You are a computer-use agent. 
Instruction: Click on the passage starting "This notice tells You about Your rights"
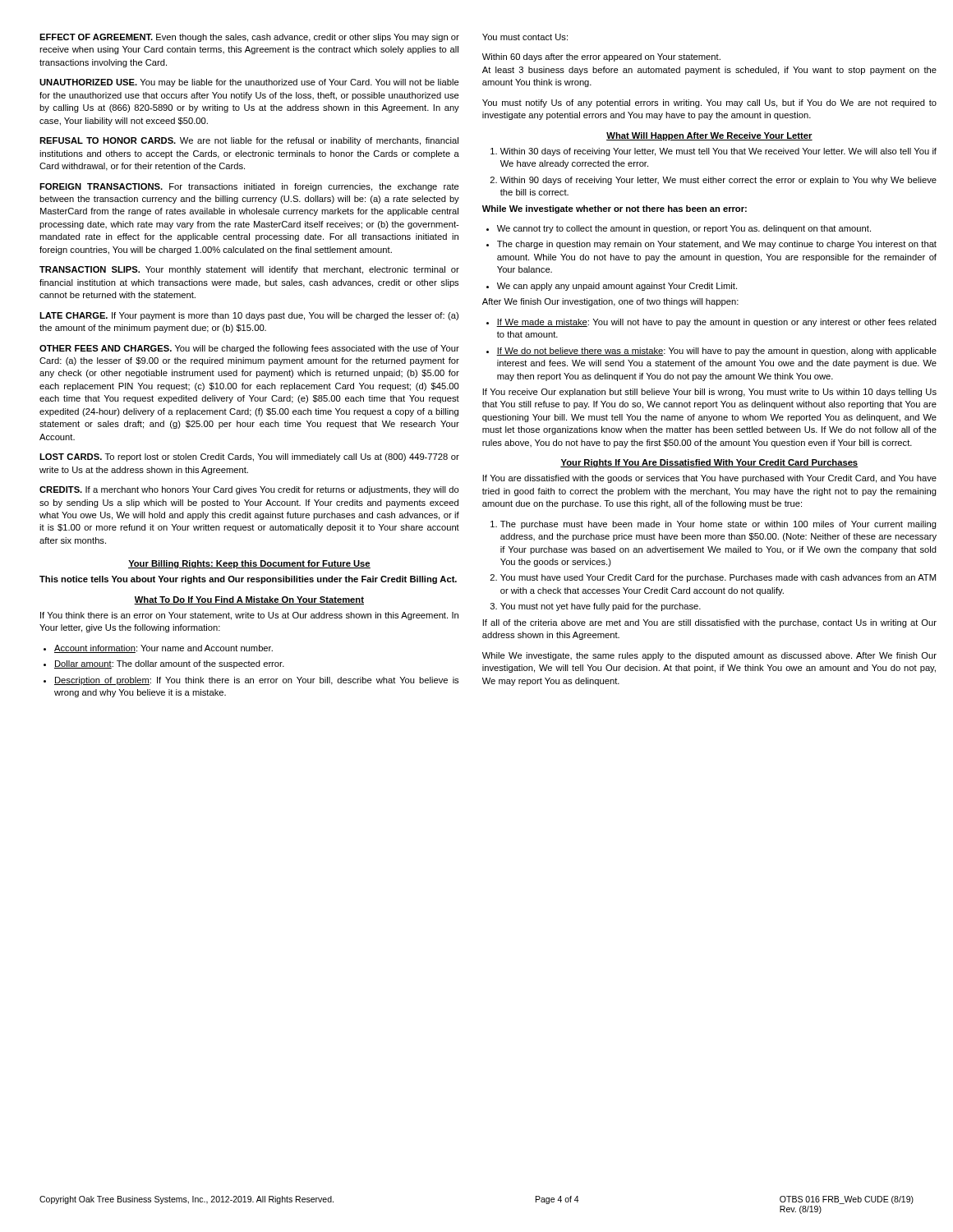(249, 580)
